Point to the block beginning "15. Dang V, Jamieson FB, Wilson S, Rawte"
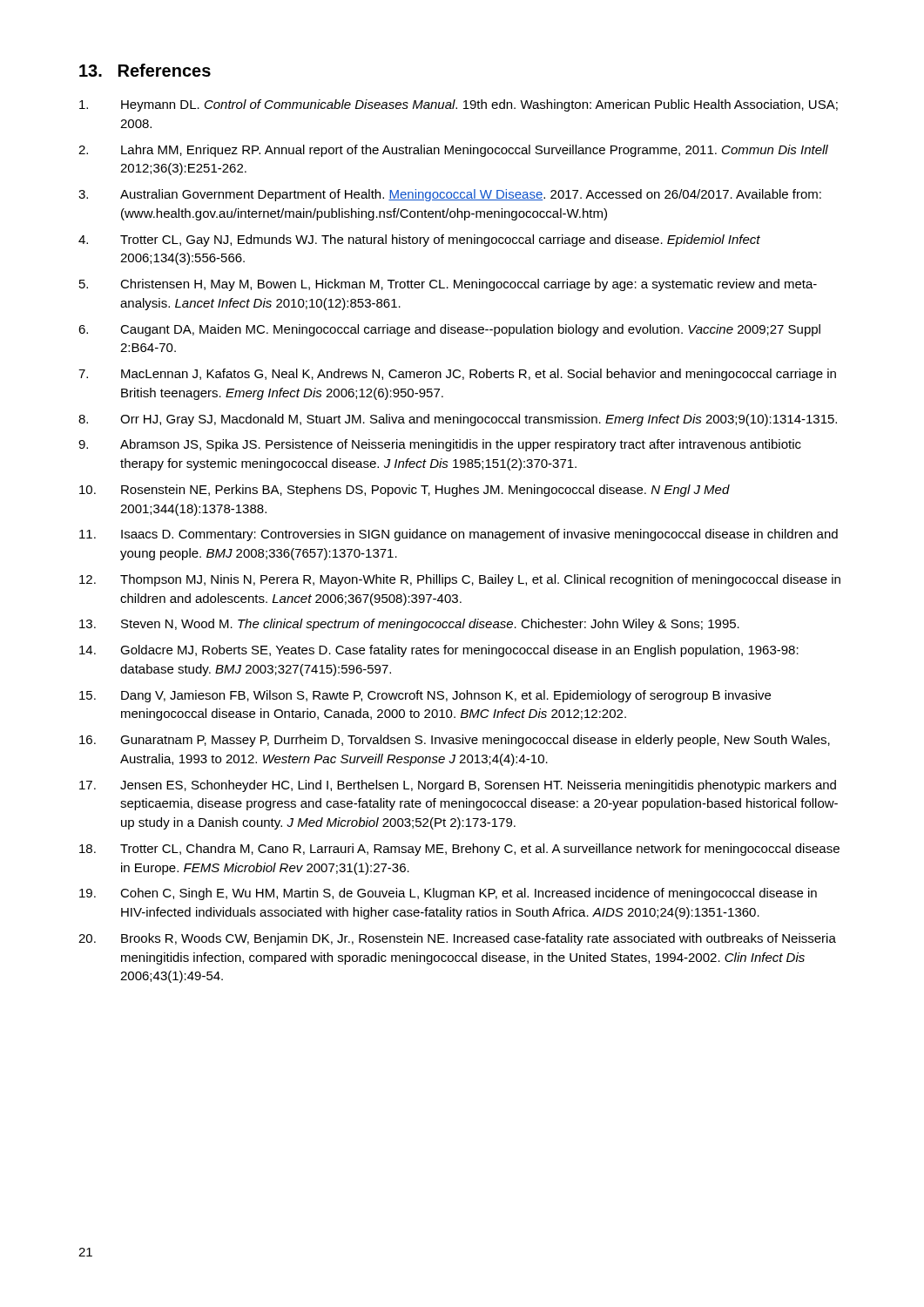The width and height of the screenshot is (924, 1307). (462, 704)
